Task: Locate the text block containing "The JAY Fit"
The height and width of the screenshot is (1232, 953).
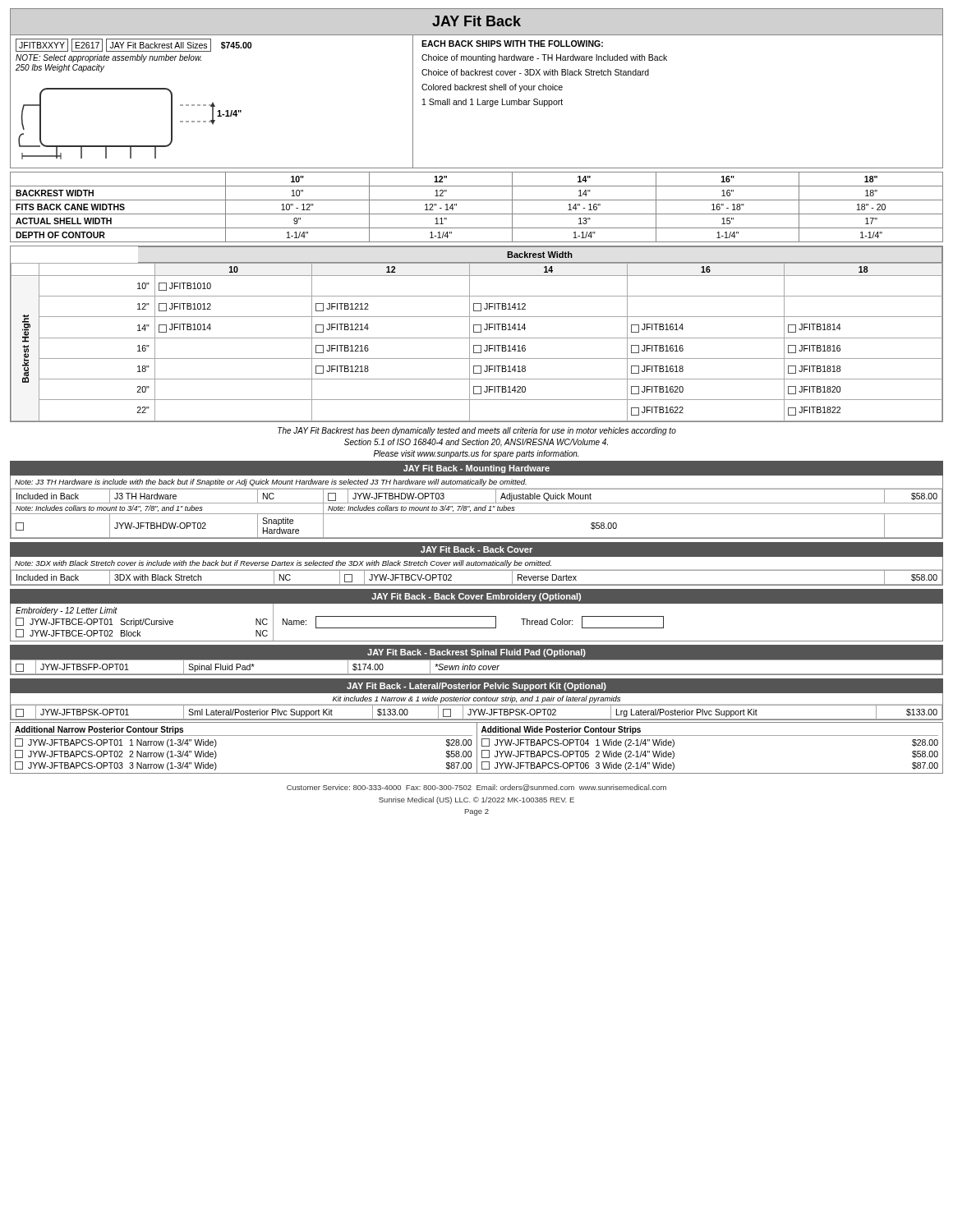Action: point(476,436)
